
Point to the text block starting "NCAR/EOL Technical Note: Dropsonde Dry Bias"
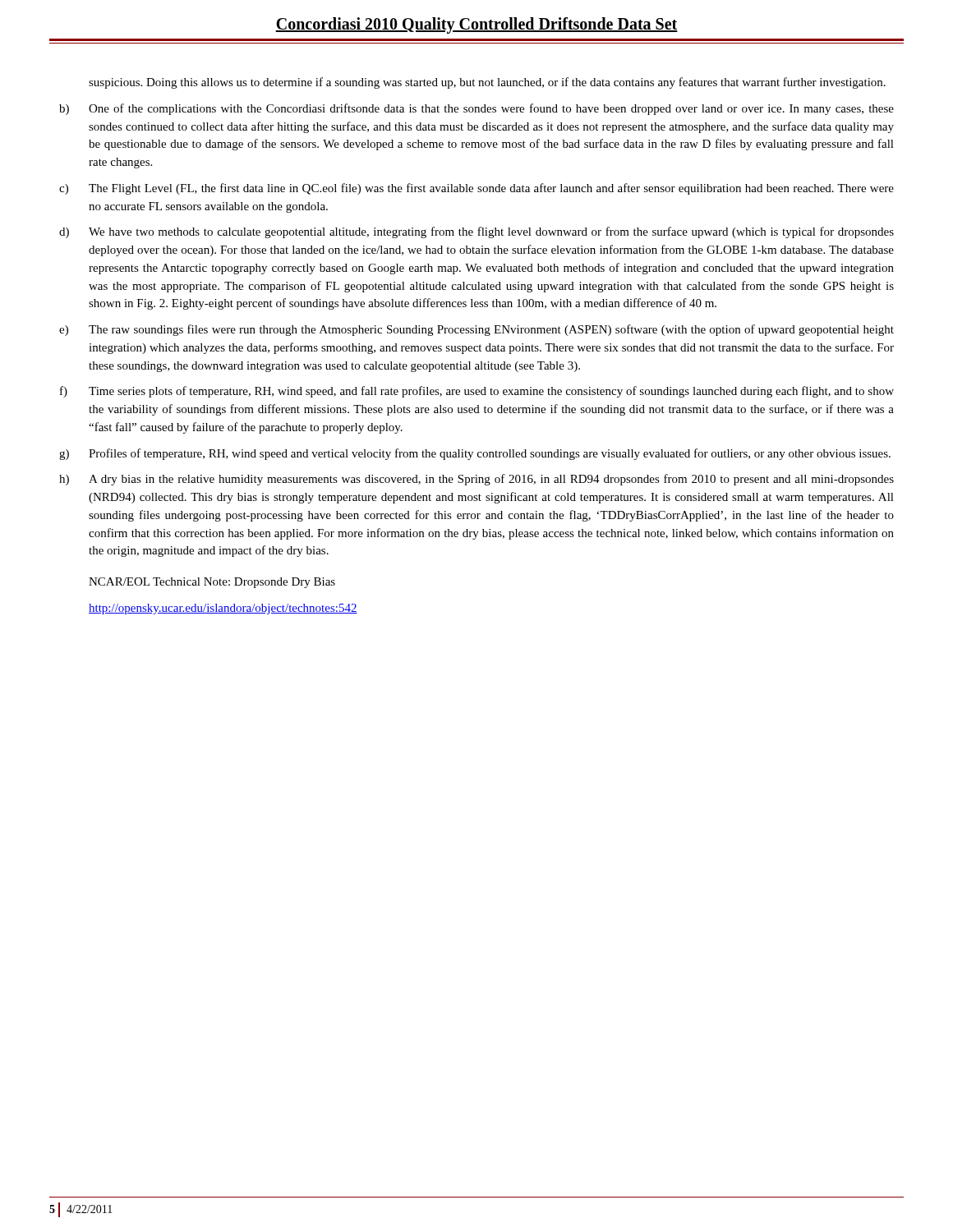point(212,582)
